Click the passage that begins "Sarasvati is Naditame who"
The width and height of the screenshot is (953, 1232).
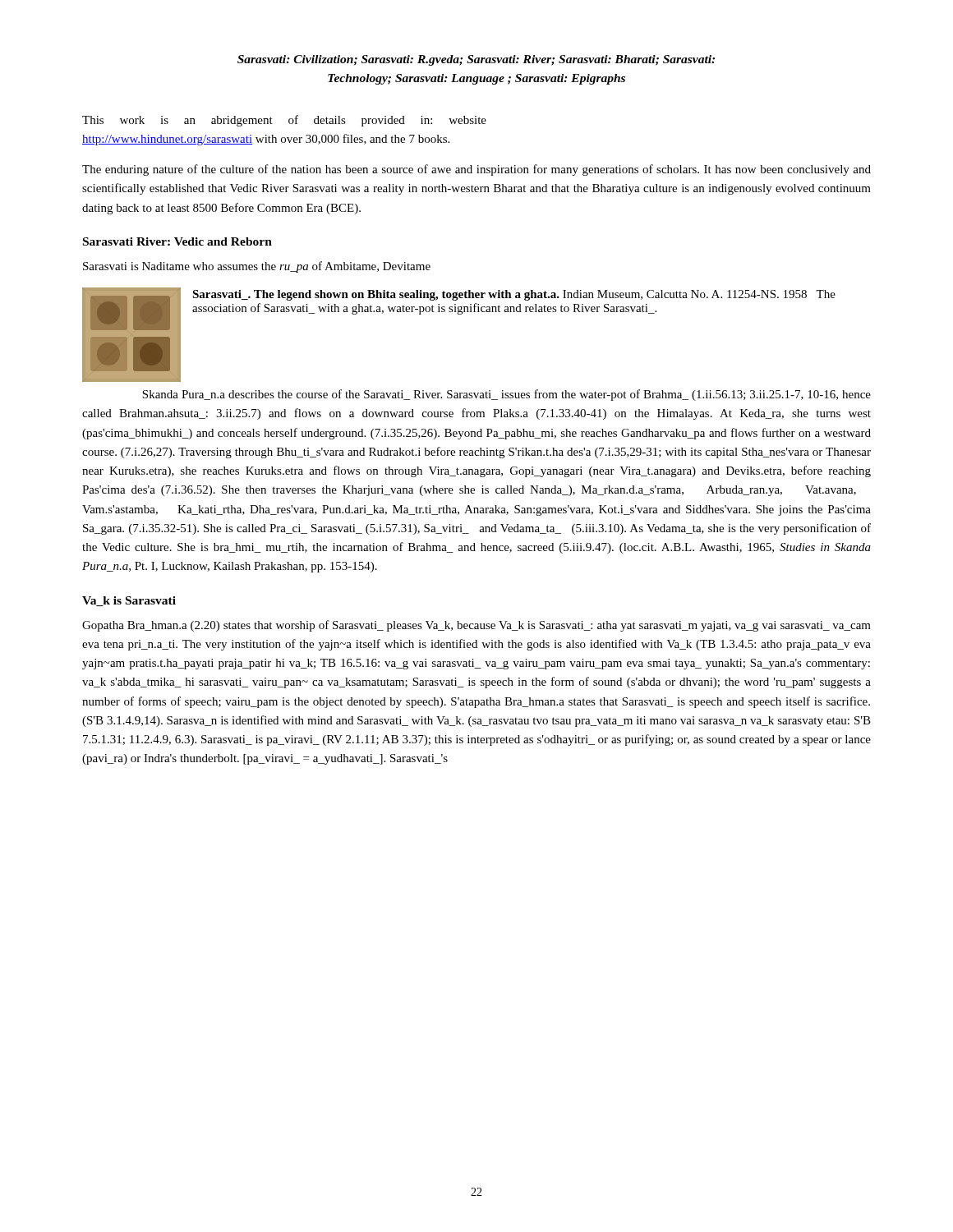pyautogui.click(x=257, y=267)
